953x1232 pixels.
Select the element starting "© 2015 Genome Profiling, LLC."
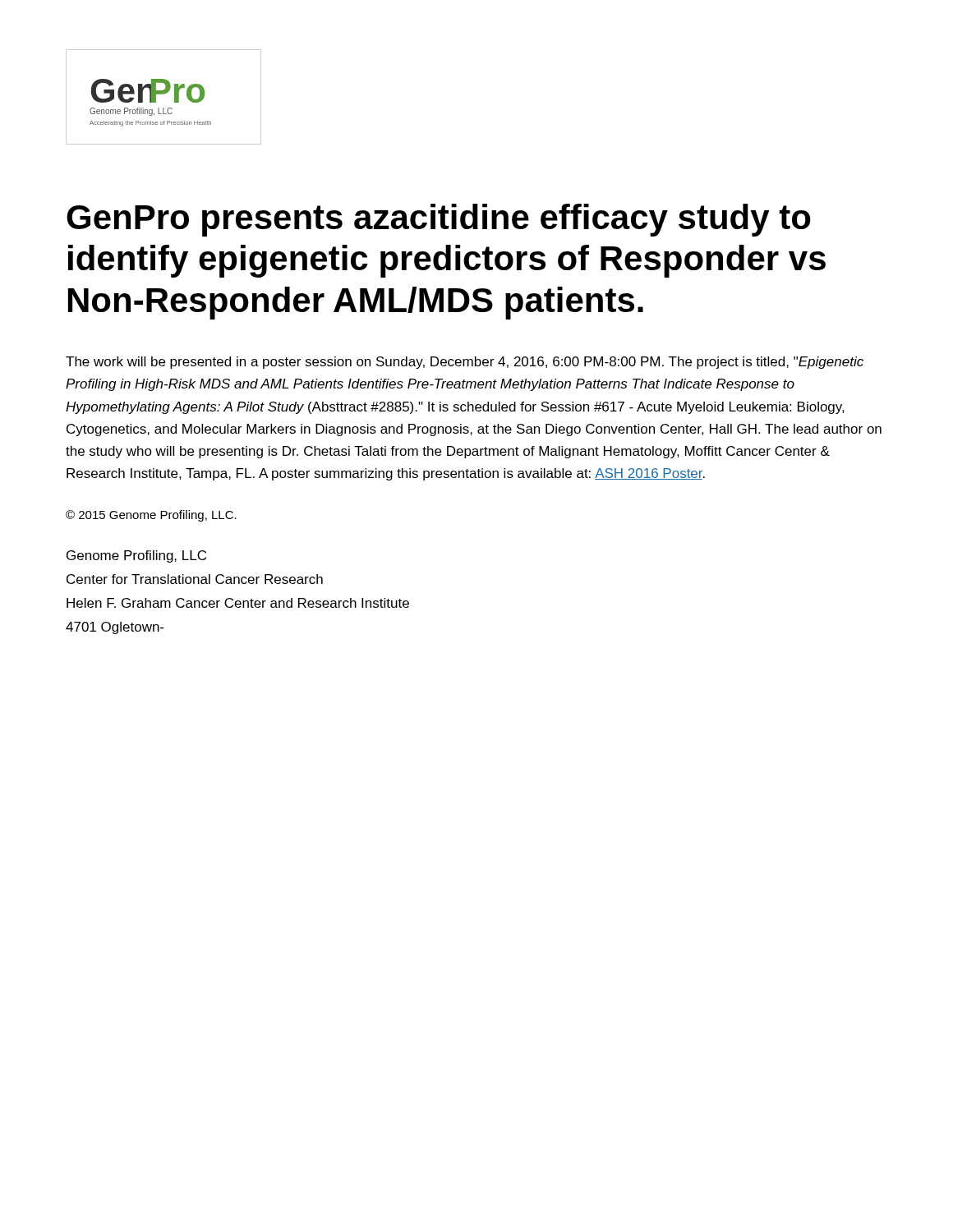pyautogui.click(x=151, y=515)
